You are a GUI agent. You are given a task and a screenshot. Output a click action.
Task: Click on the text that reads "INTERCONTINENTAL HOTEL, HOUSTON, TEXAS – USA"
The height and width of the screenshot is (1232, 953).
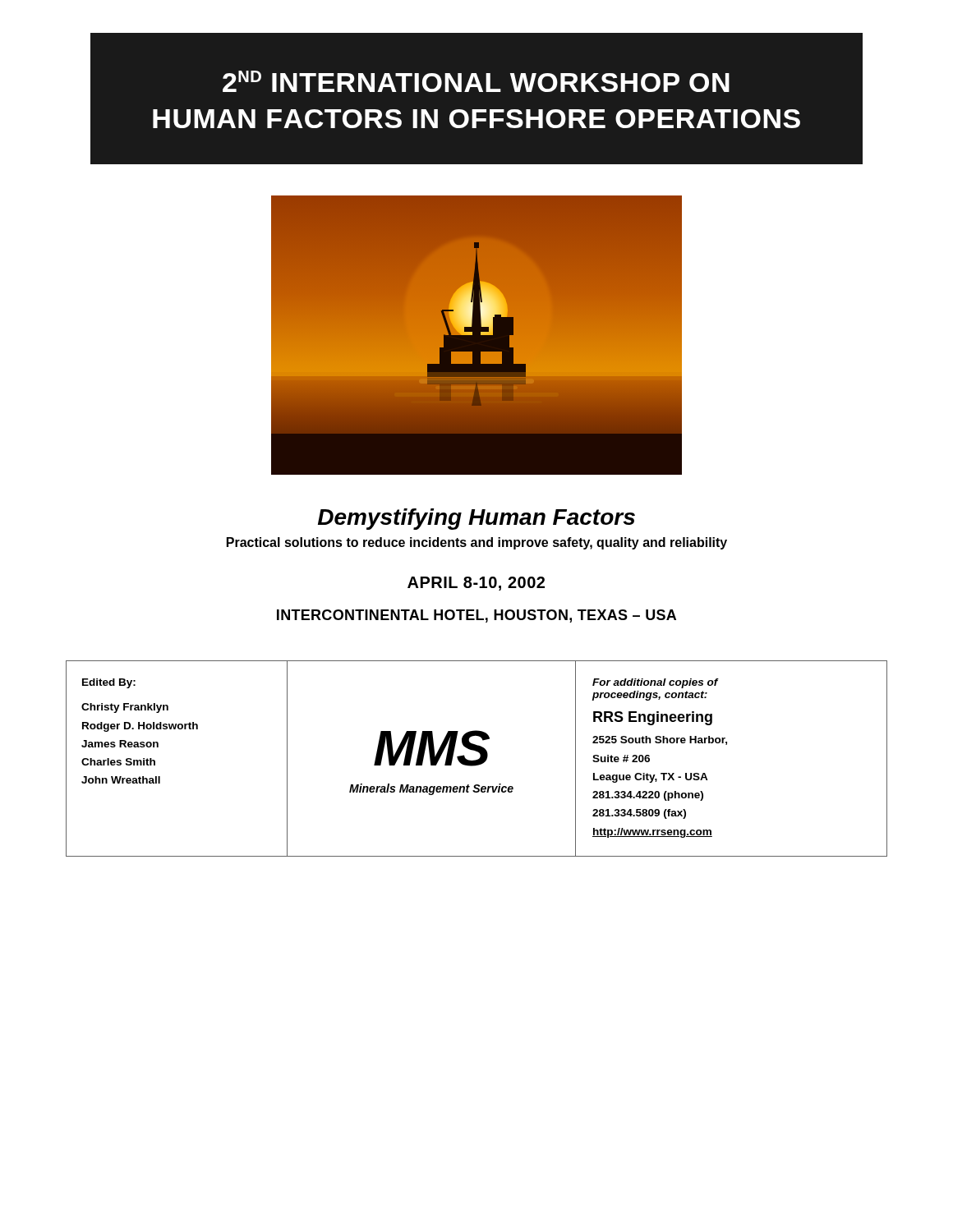[476, 615]
